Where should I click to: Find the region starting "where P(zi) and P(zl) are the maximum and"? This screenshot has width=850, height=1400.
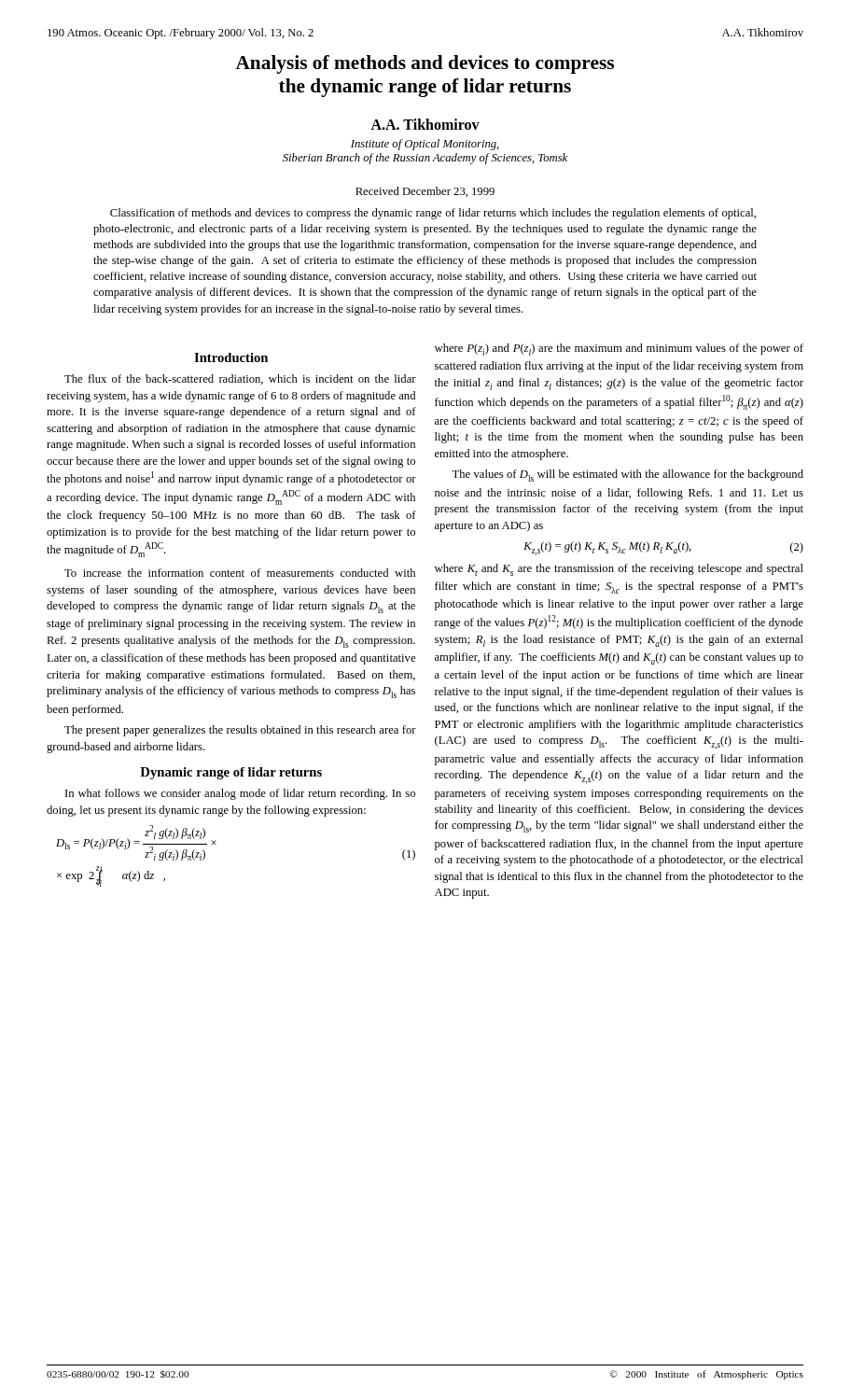click(x=619, y=437)
